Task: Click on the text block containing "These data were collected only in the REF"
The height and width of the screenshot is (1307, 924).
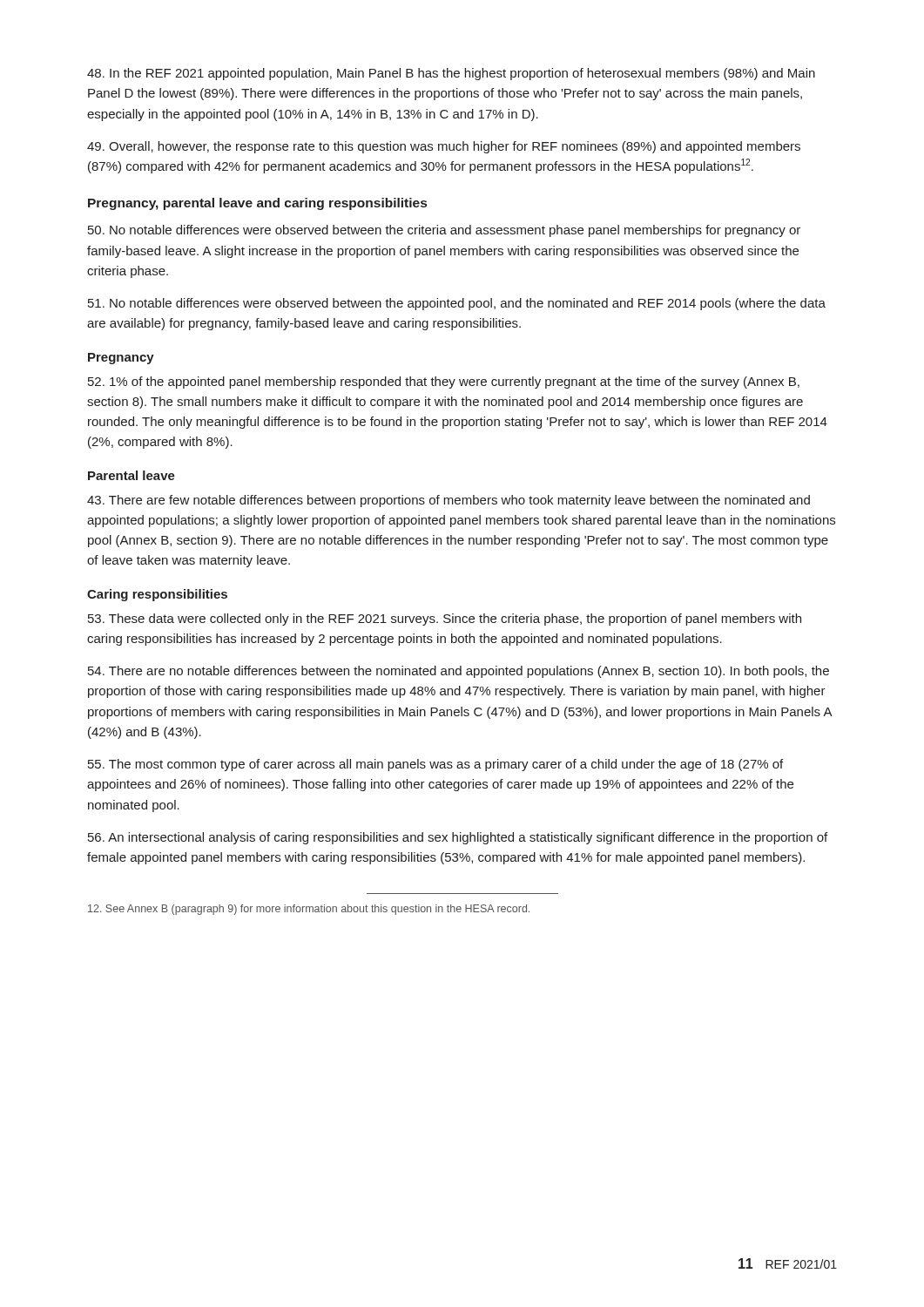Action: coord(445,628)
